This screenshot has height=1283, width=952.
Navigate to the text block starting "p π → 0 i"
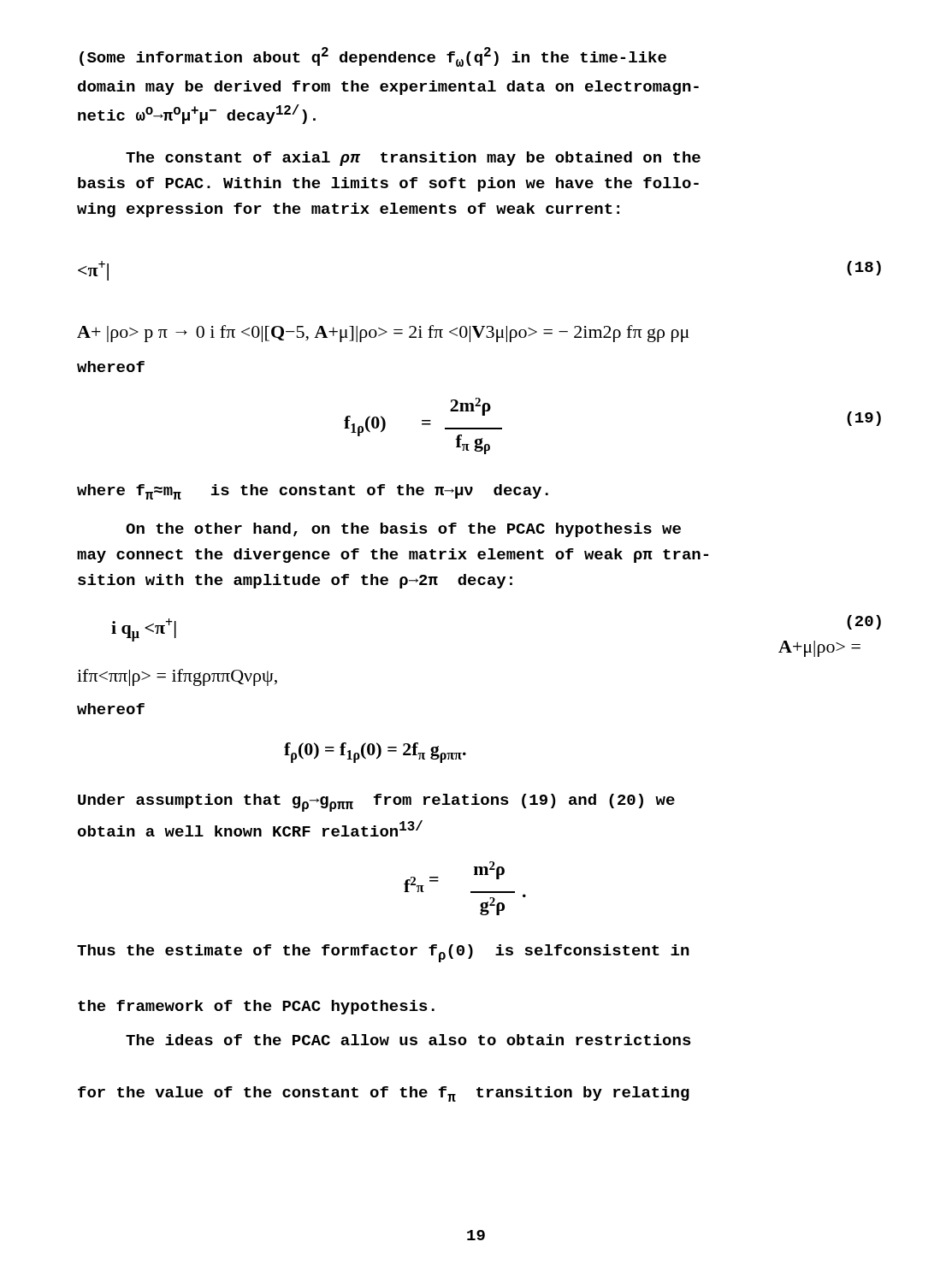click(96, 271)
